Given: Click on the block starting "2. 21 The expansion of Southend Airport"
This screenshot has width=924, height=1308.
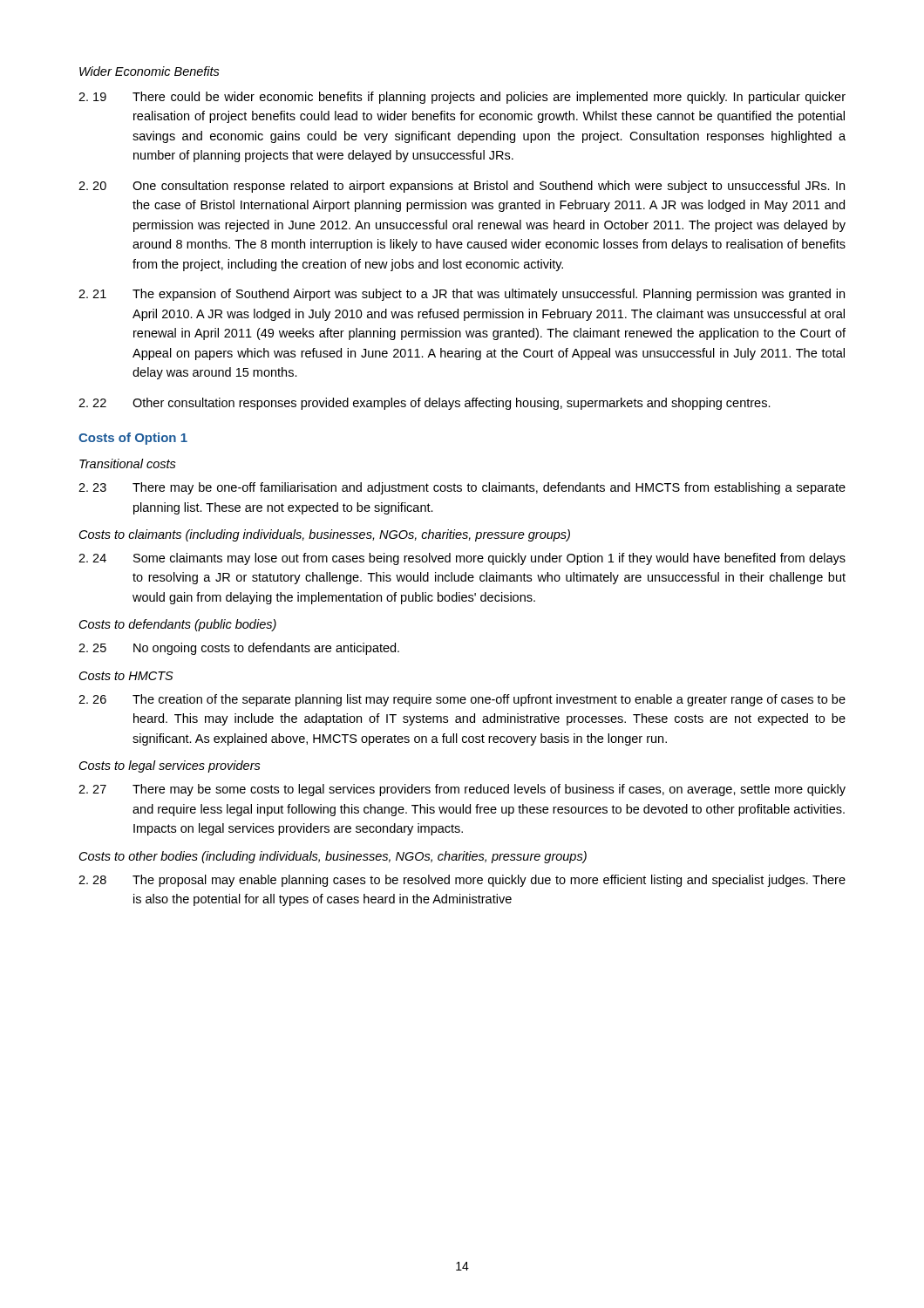Looking at the screenshot, I should coord(462,333).
